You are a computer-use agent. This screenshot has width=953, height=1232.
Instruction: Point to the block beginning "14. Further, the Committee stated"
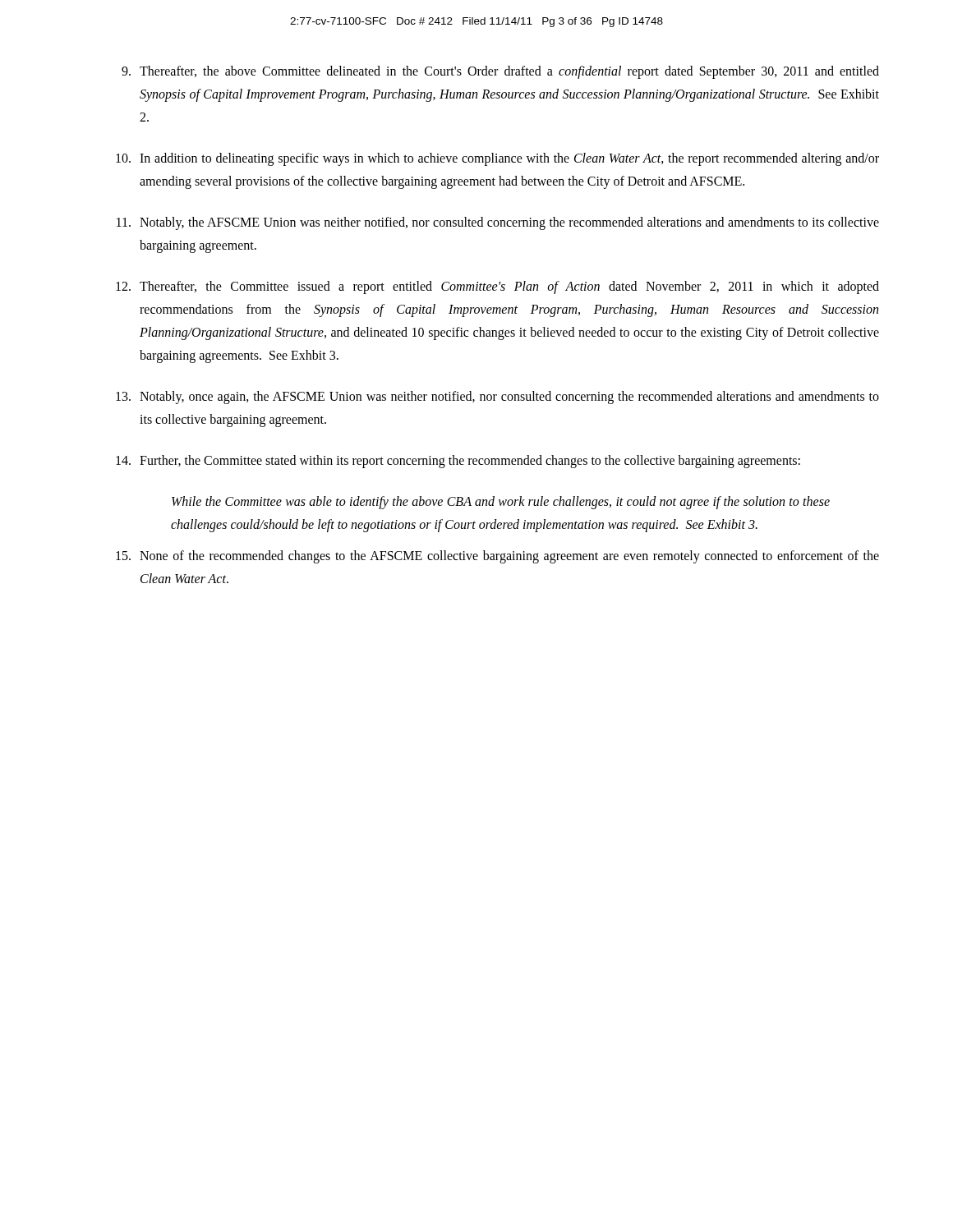click(x=484, y=461)
